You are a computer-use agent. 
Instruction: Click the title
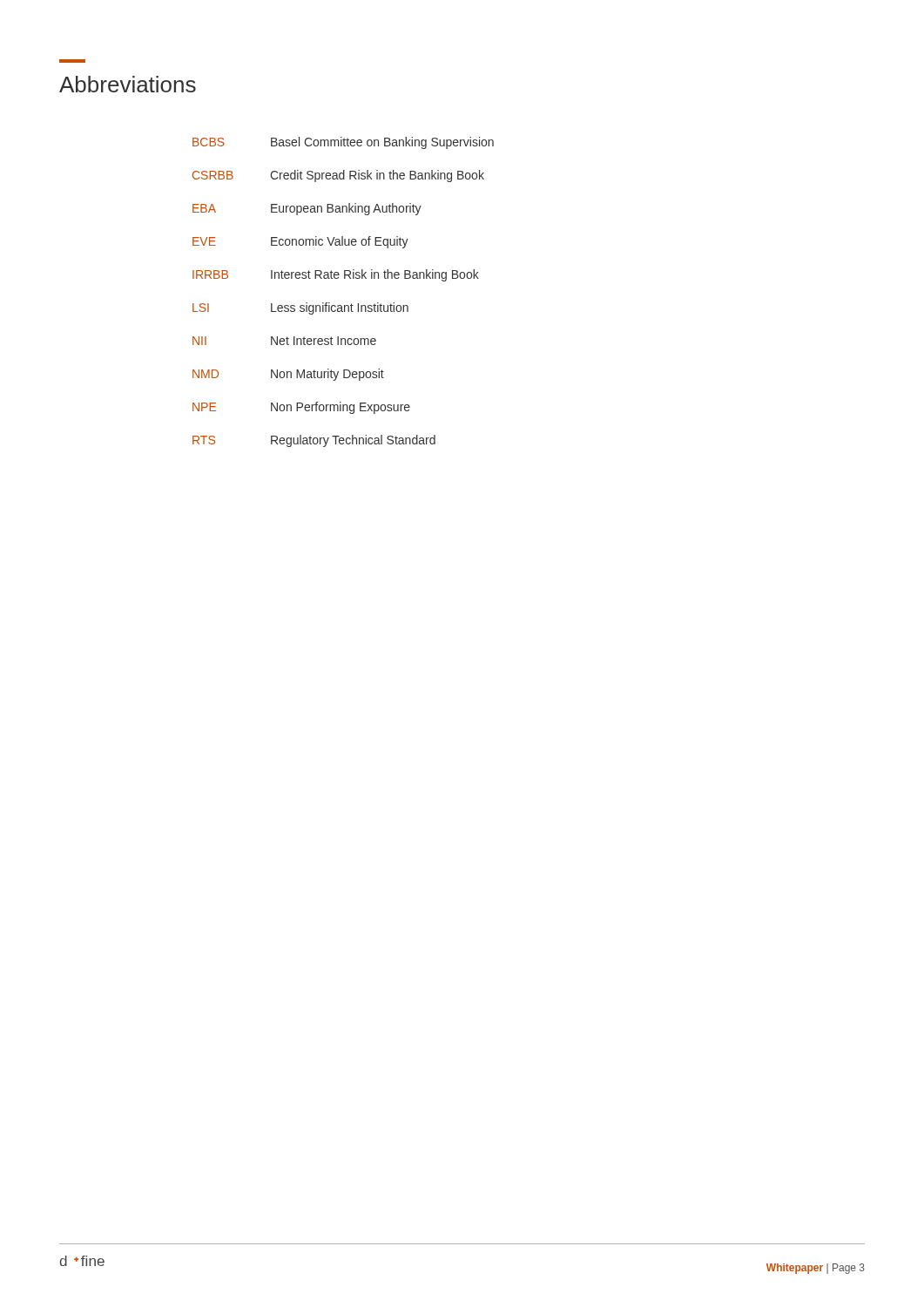tap(128, 85)
